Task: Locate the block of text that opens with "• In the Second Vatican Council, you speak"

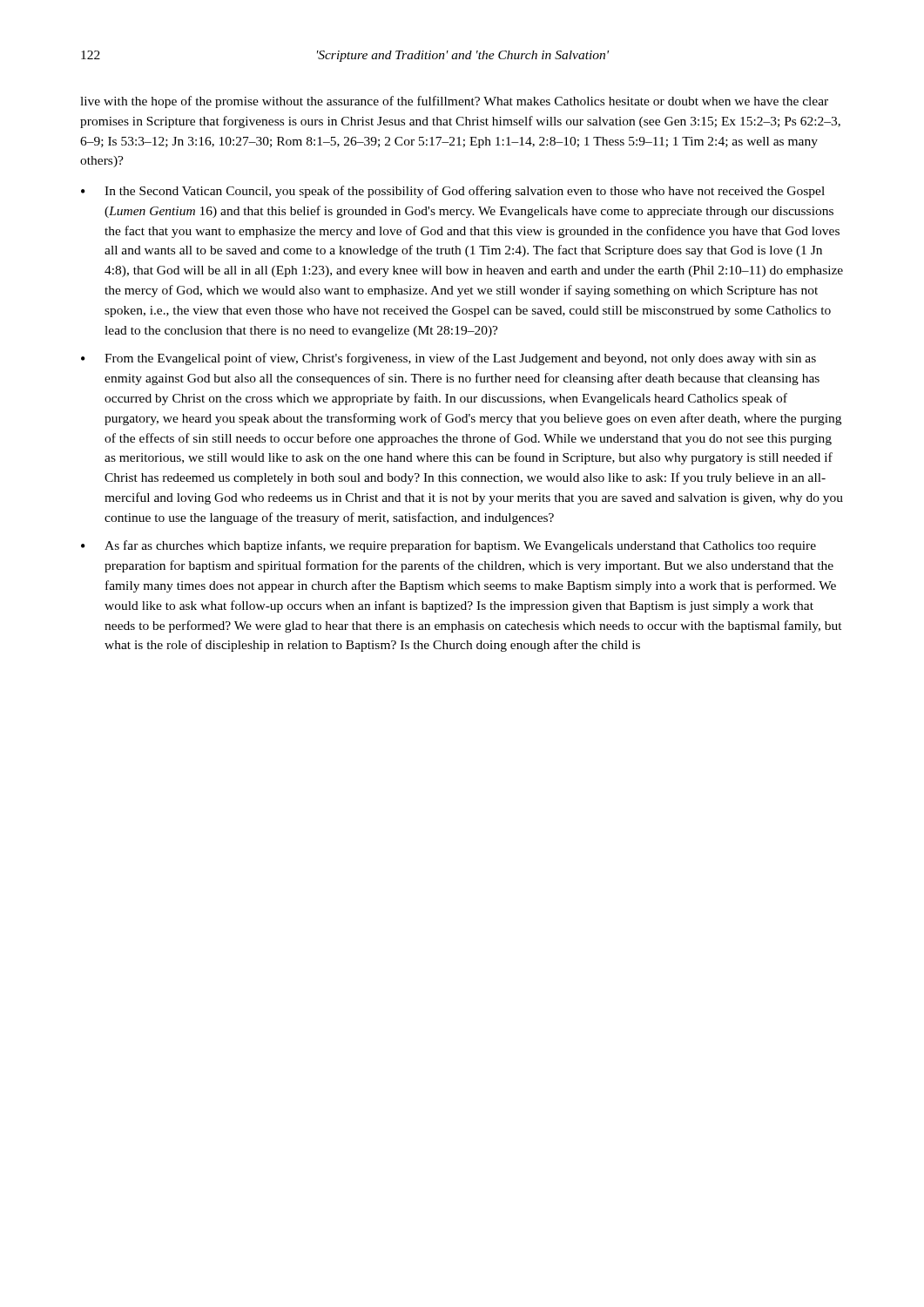Action: pos(462,261)
